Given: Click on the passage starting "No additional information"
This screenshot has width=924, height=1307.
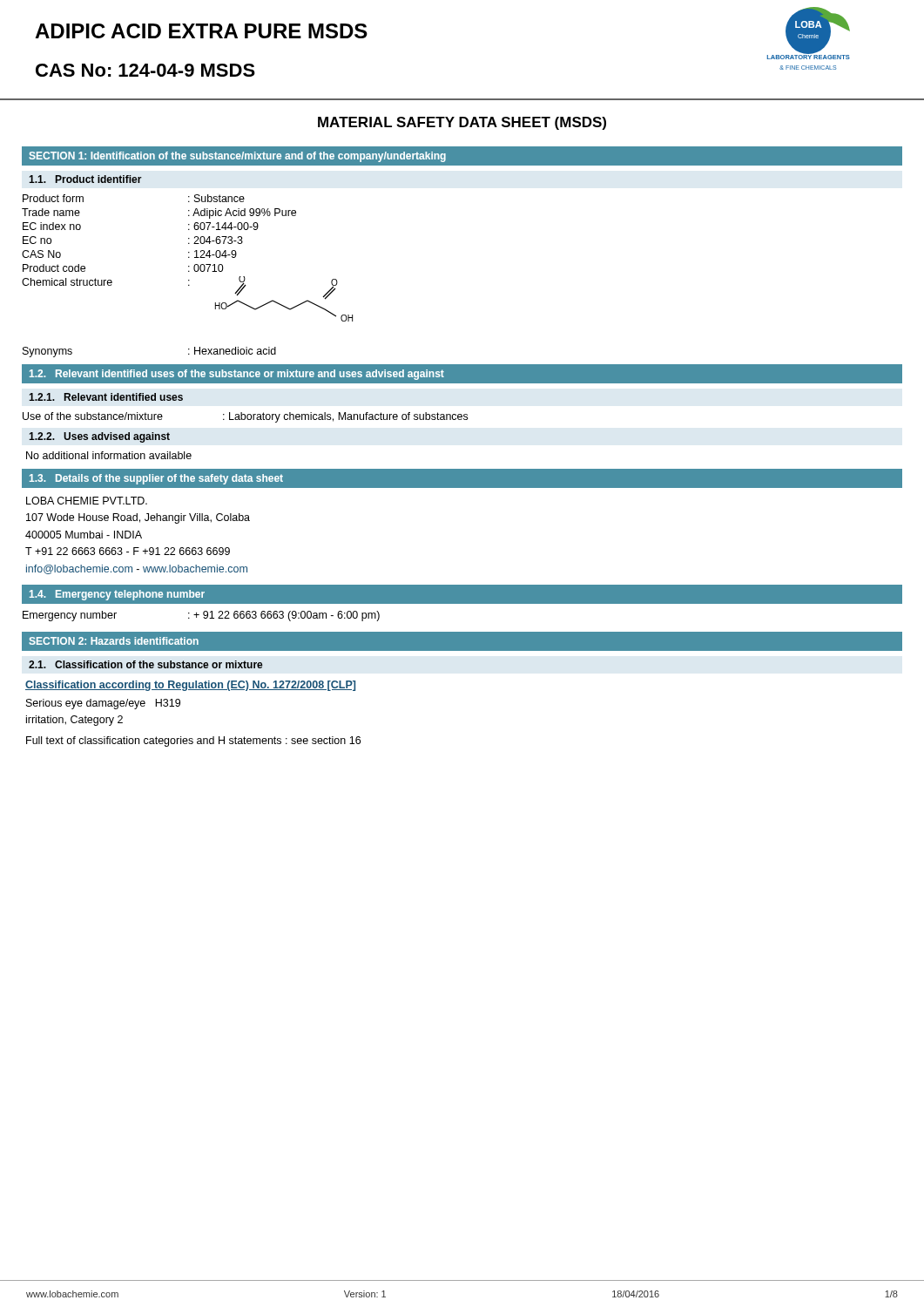Looking at the screenshot, I should pos(108,456).
